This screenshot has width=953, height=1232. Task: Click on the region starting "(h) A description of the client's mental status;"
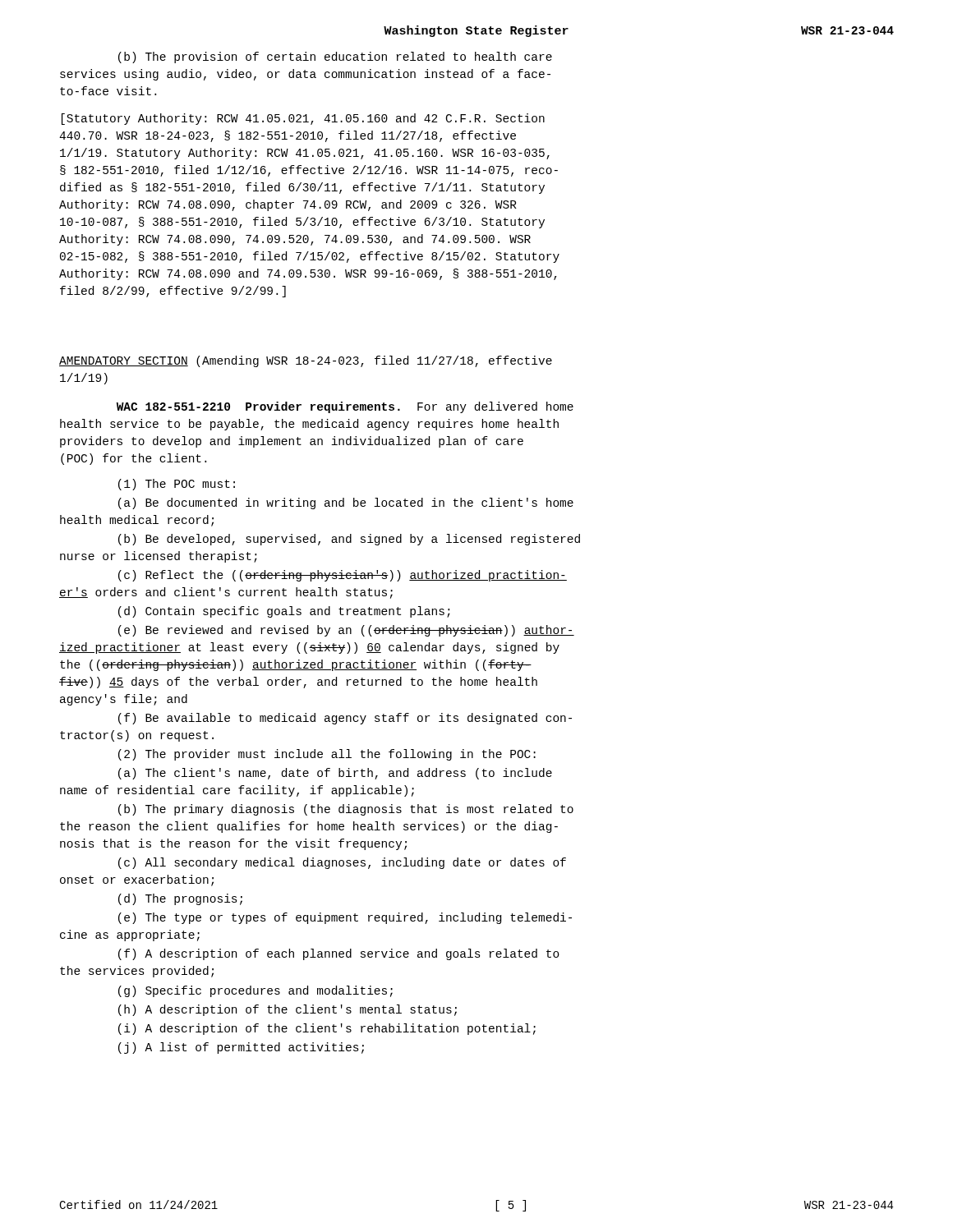coord(259,1010)
